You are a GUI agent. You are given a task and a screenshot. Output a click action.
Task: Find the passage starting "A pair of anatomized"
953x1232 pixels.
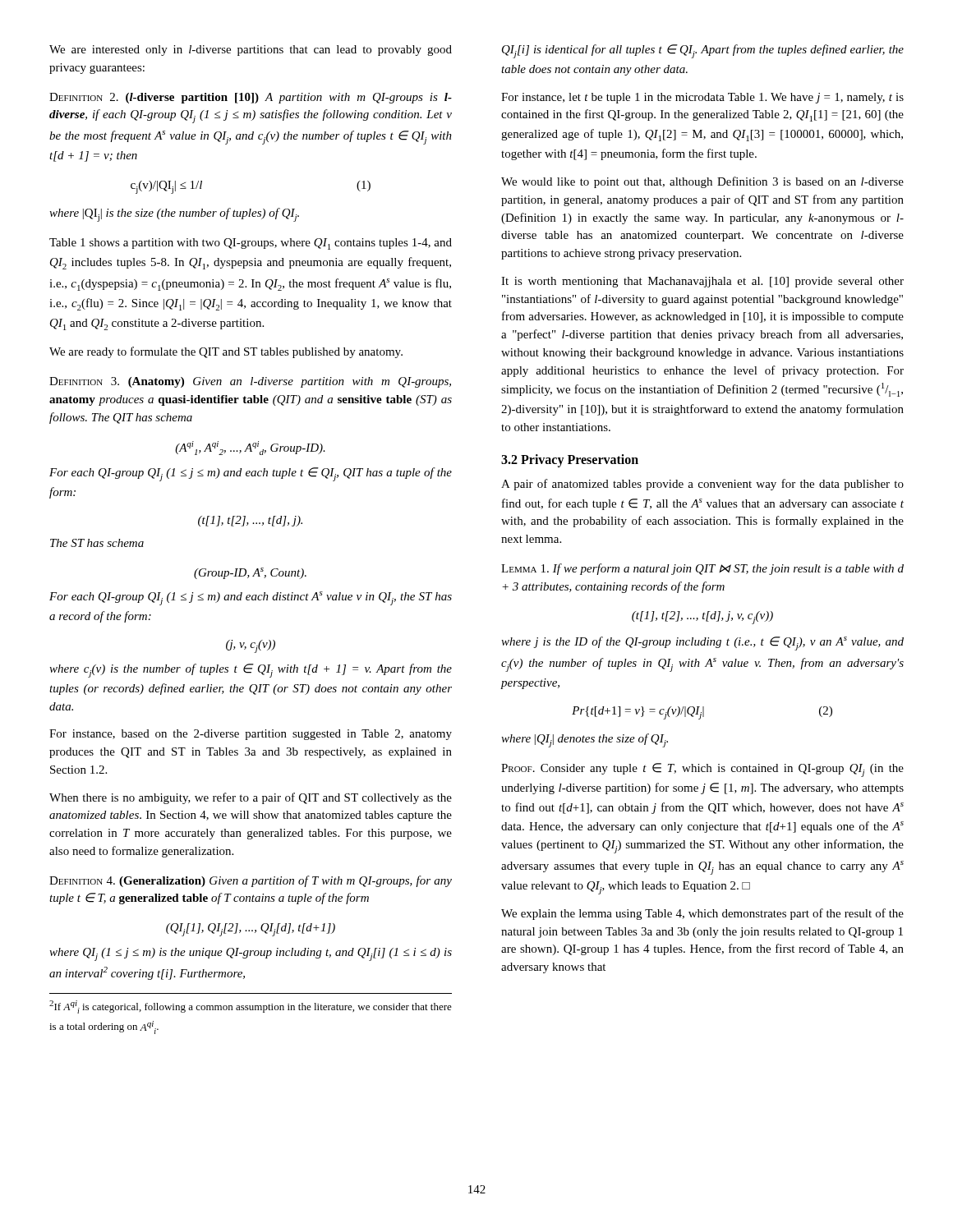pyautogui.click(x=702, y=511)
